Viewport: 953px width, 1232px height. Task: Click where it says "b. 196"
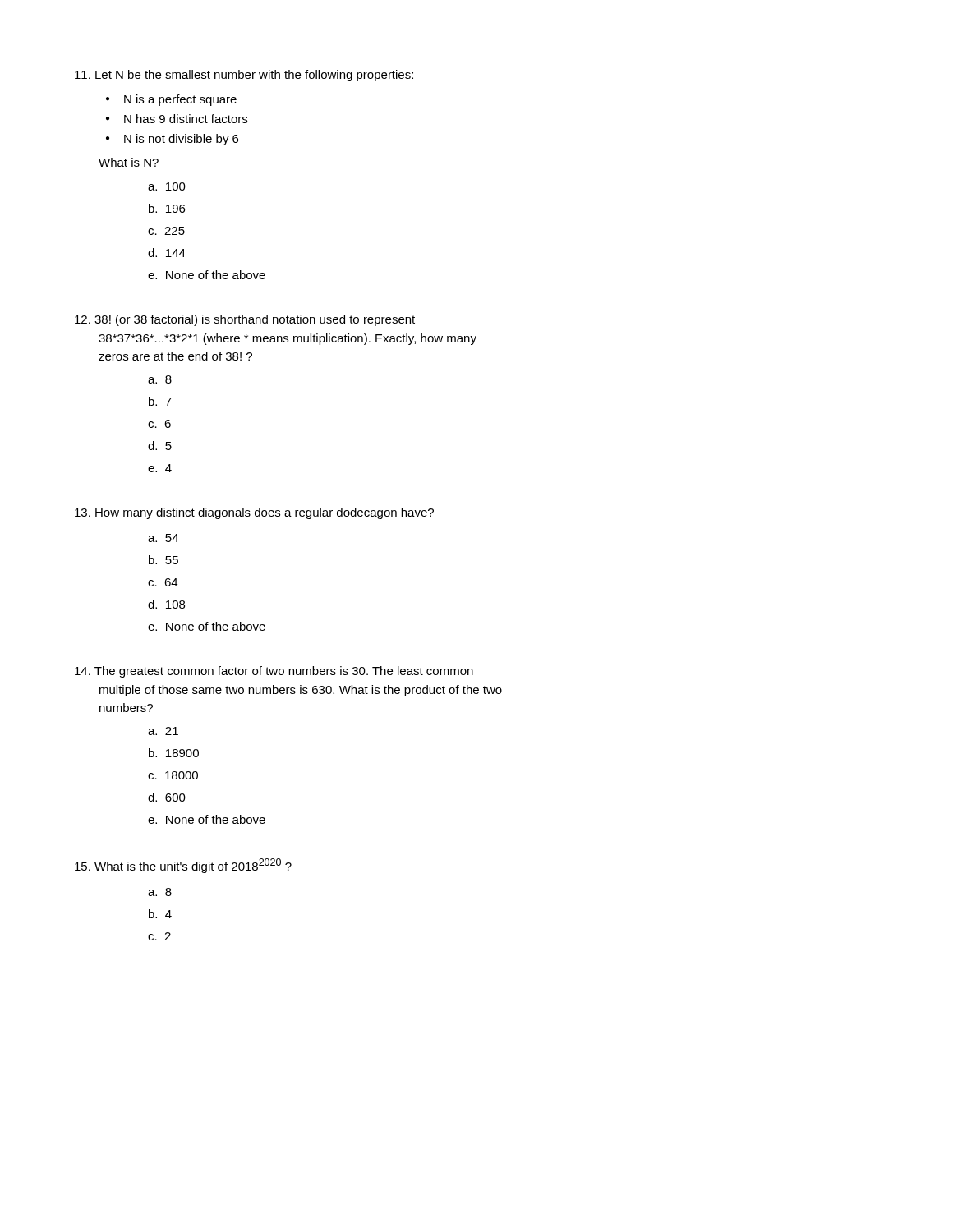point(167,208)
